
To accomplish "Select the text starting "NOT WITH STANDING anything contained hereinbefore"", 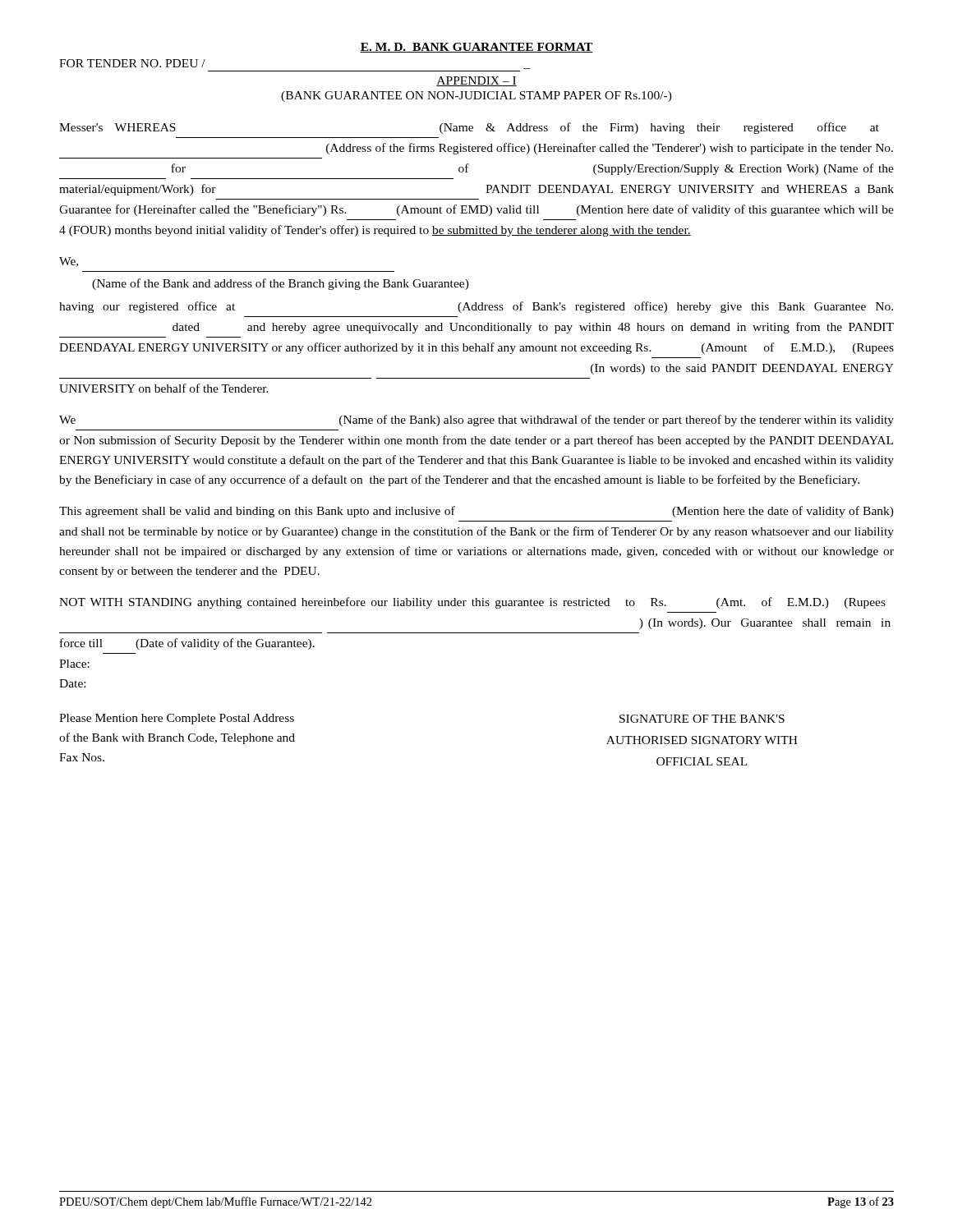I will tap(476, 641).
